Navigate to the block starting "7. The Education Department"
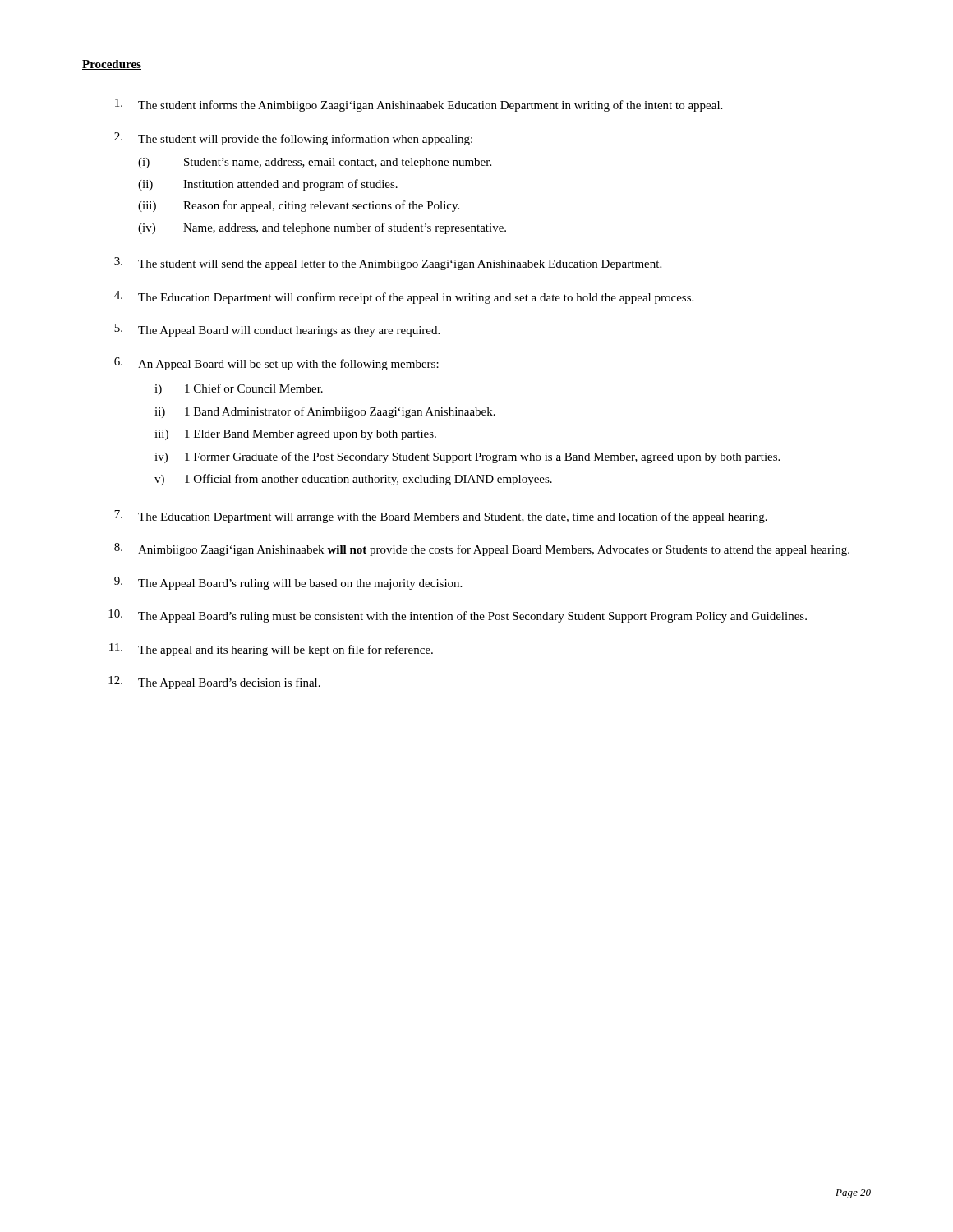The image size is (953, 1232). tap(476, 516)
